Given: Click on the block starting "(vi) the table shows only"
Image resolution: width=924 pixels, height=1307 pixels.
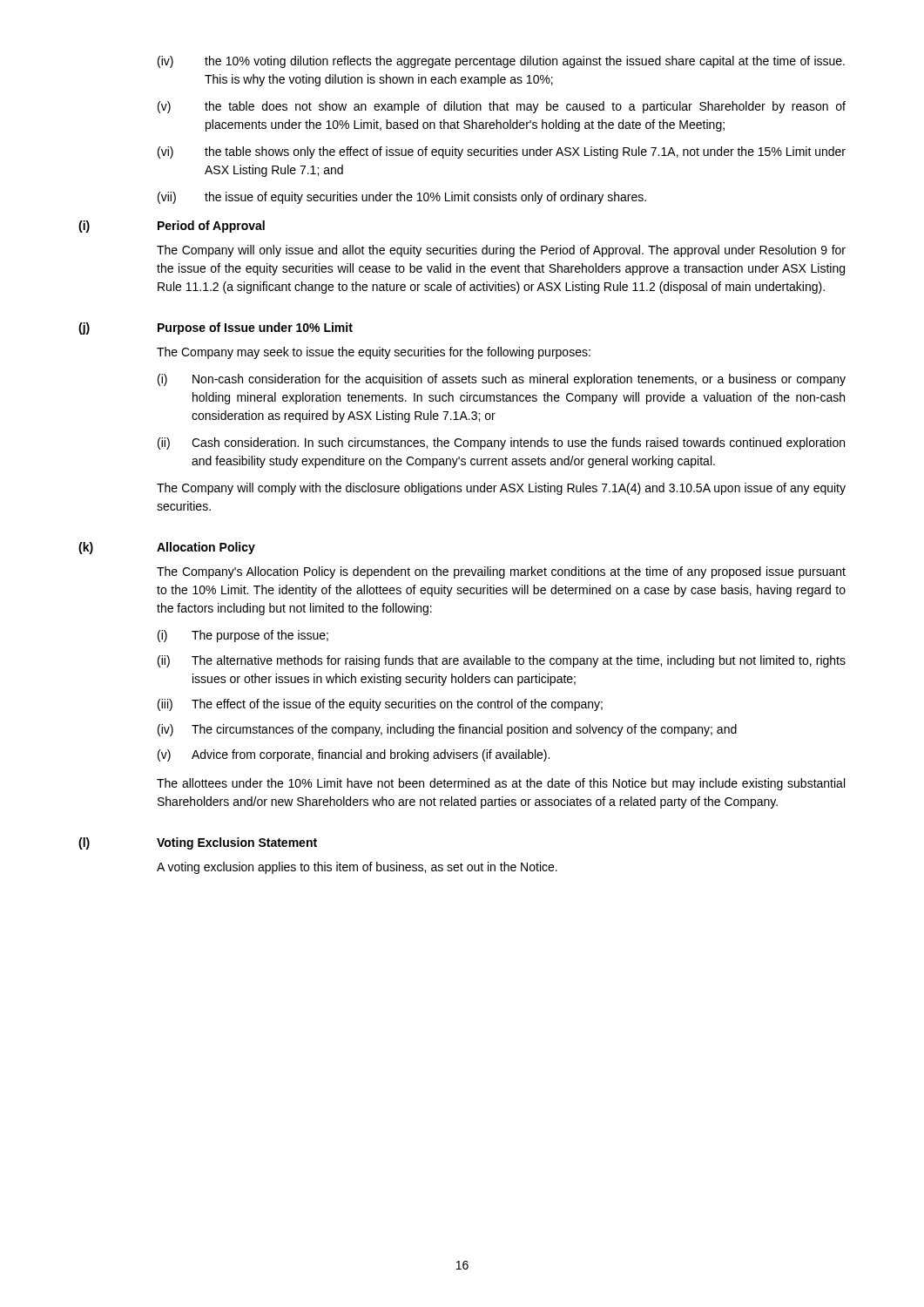Looking at the screenshot, I should coord(501,161).
